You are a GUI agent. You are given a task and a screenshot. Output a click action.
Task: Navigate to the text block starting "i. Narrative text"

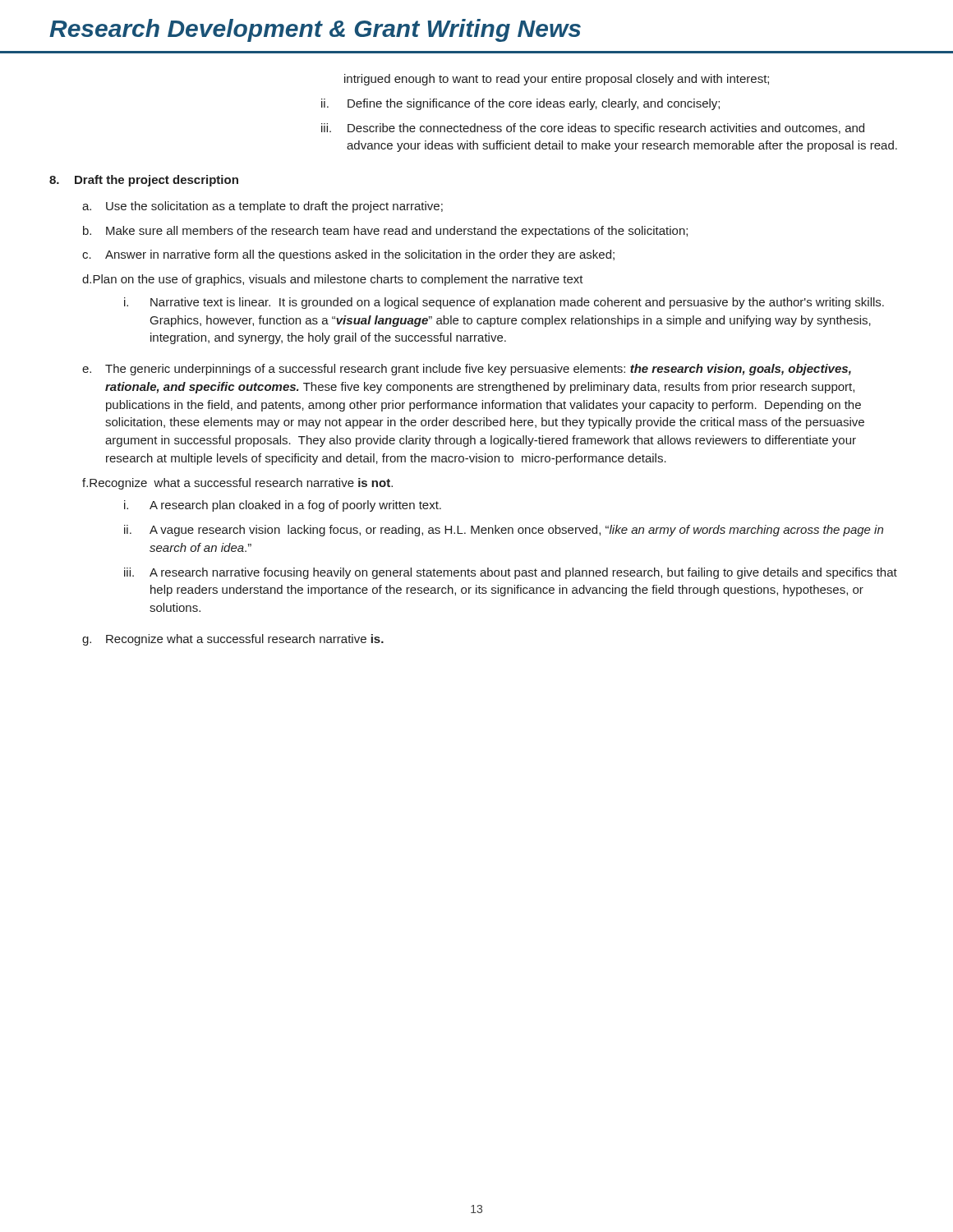pos(513,320)
